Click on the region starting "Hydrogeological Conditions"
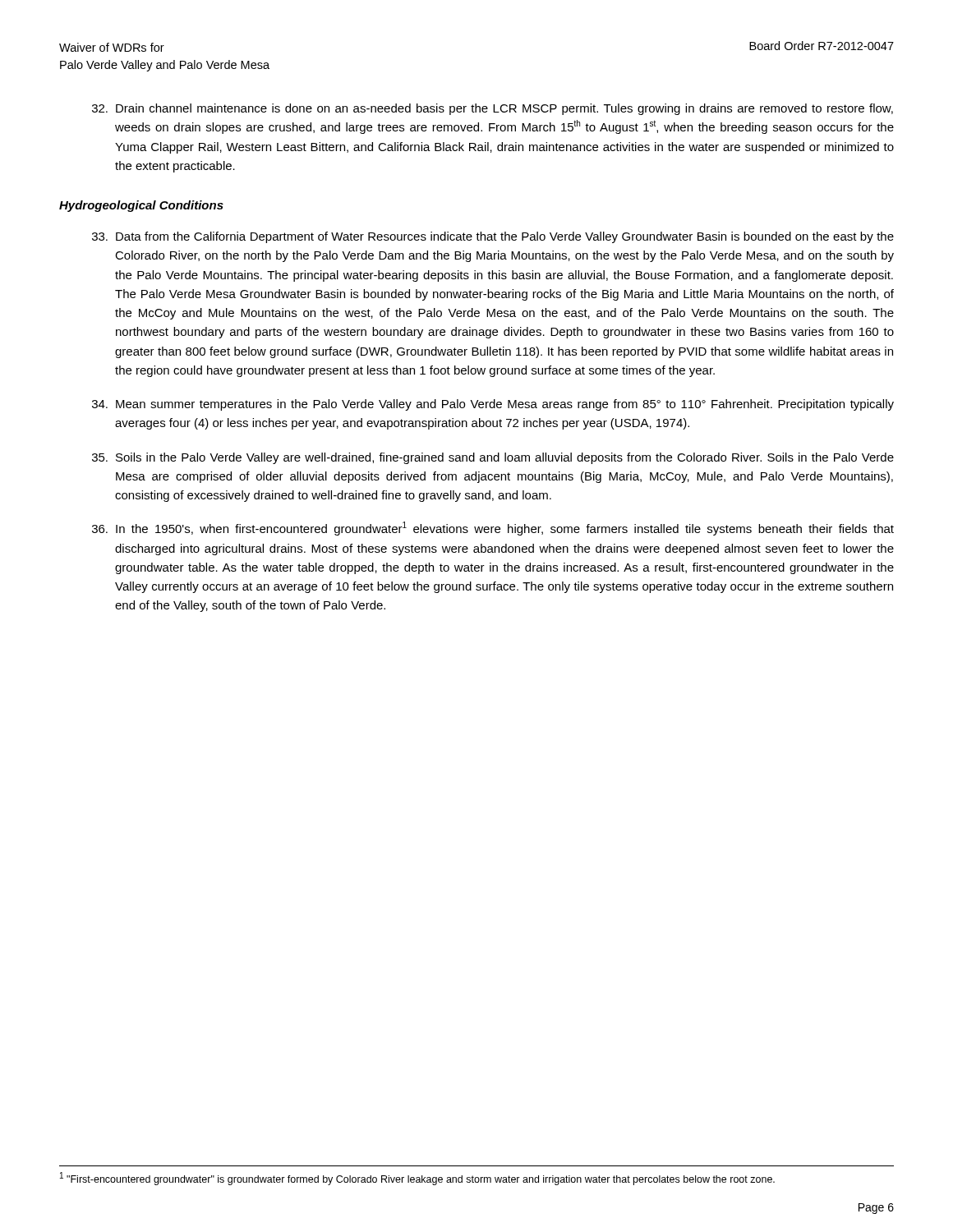Image resolution: width=953 pixels, height=1232 pixels. tap(141, 205)
